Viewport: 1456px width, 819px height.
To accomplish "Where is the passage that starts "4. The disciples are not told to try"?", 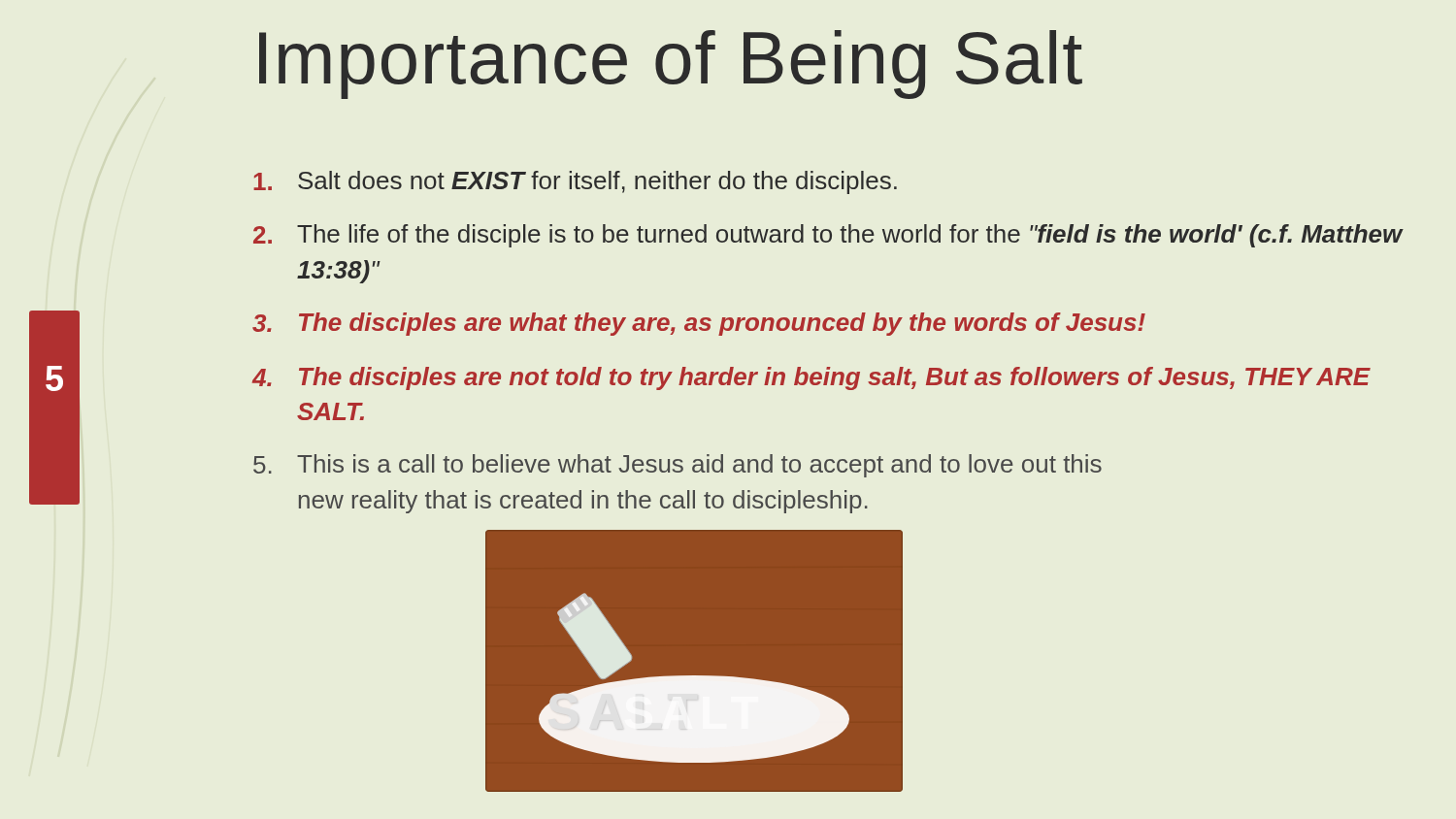I will pyautogui.click(x=830, y=394).
